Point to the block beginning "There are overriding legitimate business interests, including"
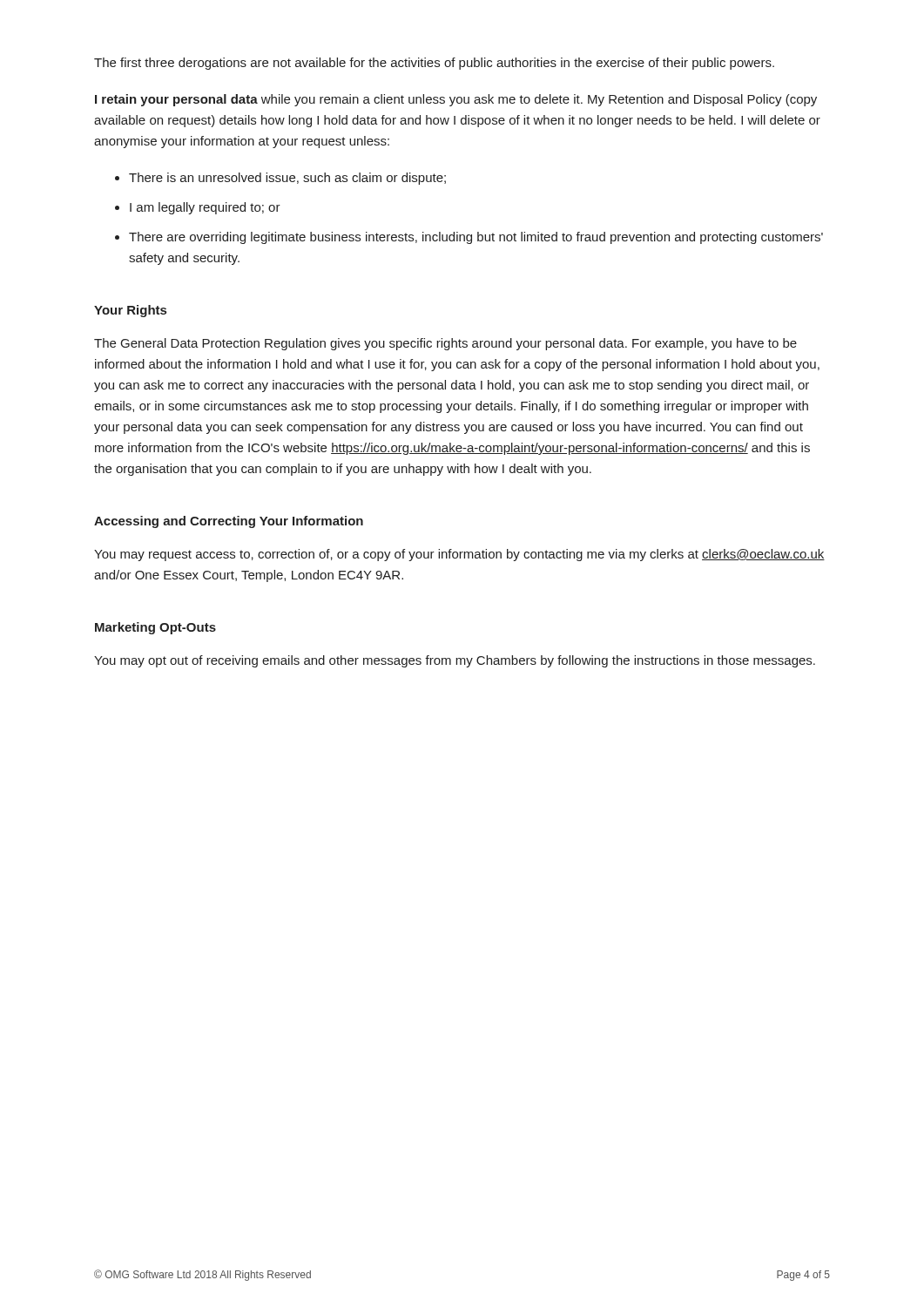924x1307 pixels. pyautogui.click(x=479, y=247)
